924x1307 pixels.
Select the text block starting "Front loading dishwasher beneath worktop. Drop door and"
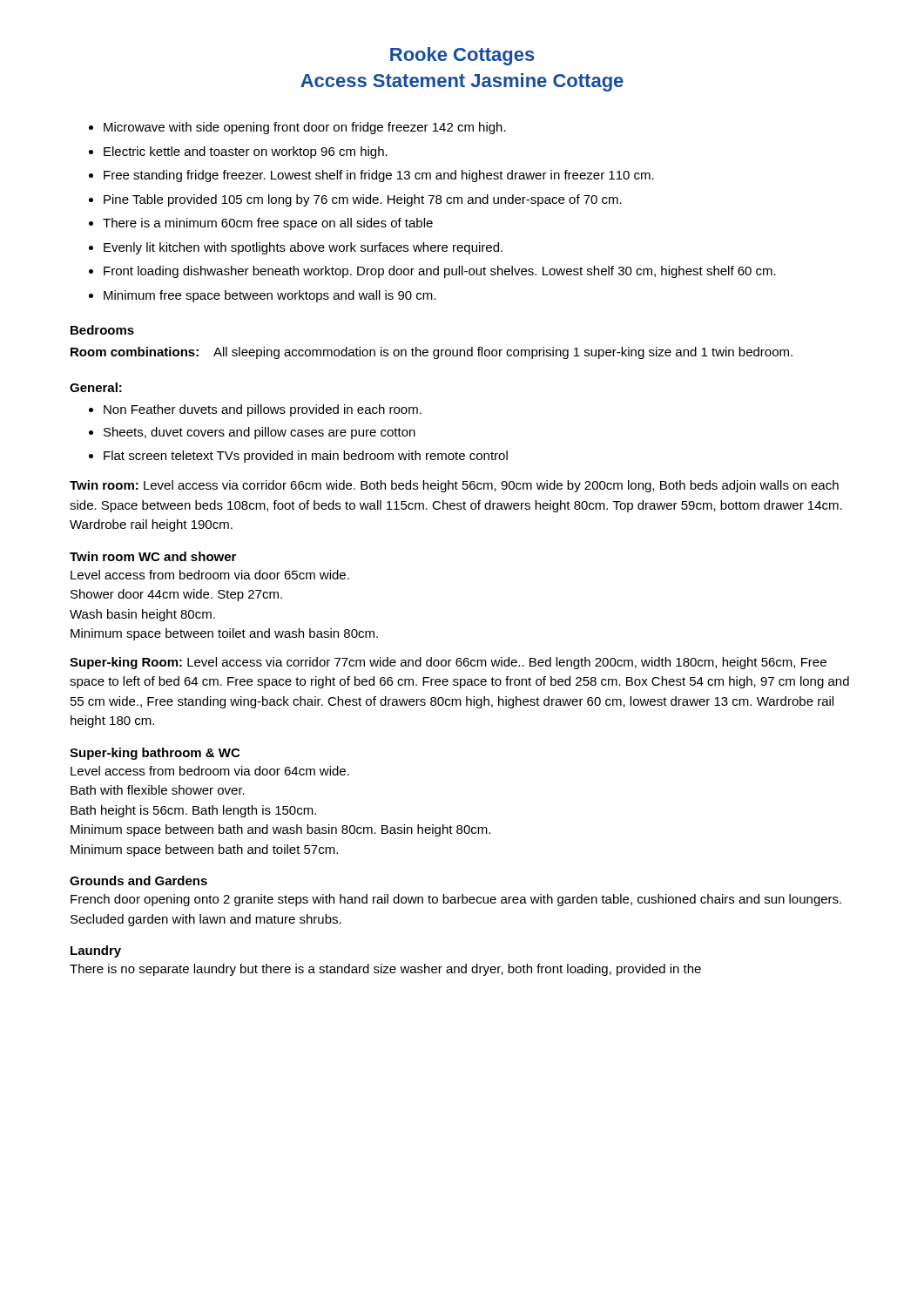(x=440, y=271)
